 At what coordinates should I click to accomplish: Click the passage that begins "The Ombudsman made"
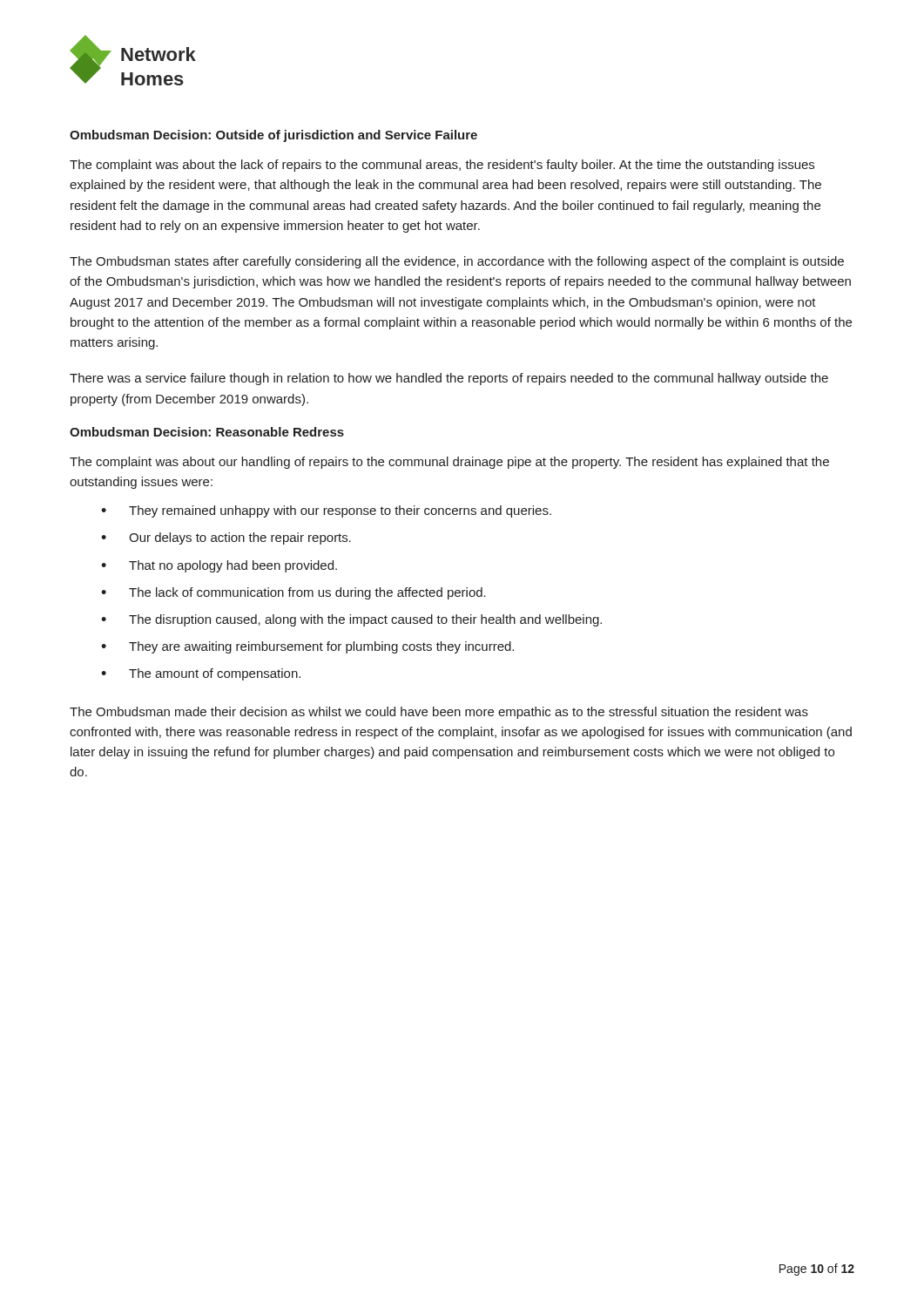[x=461, y=741]
